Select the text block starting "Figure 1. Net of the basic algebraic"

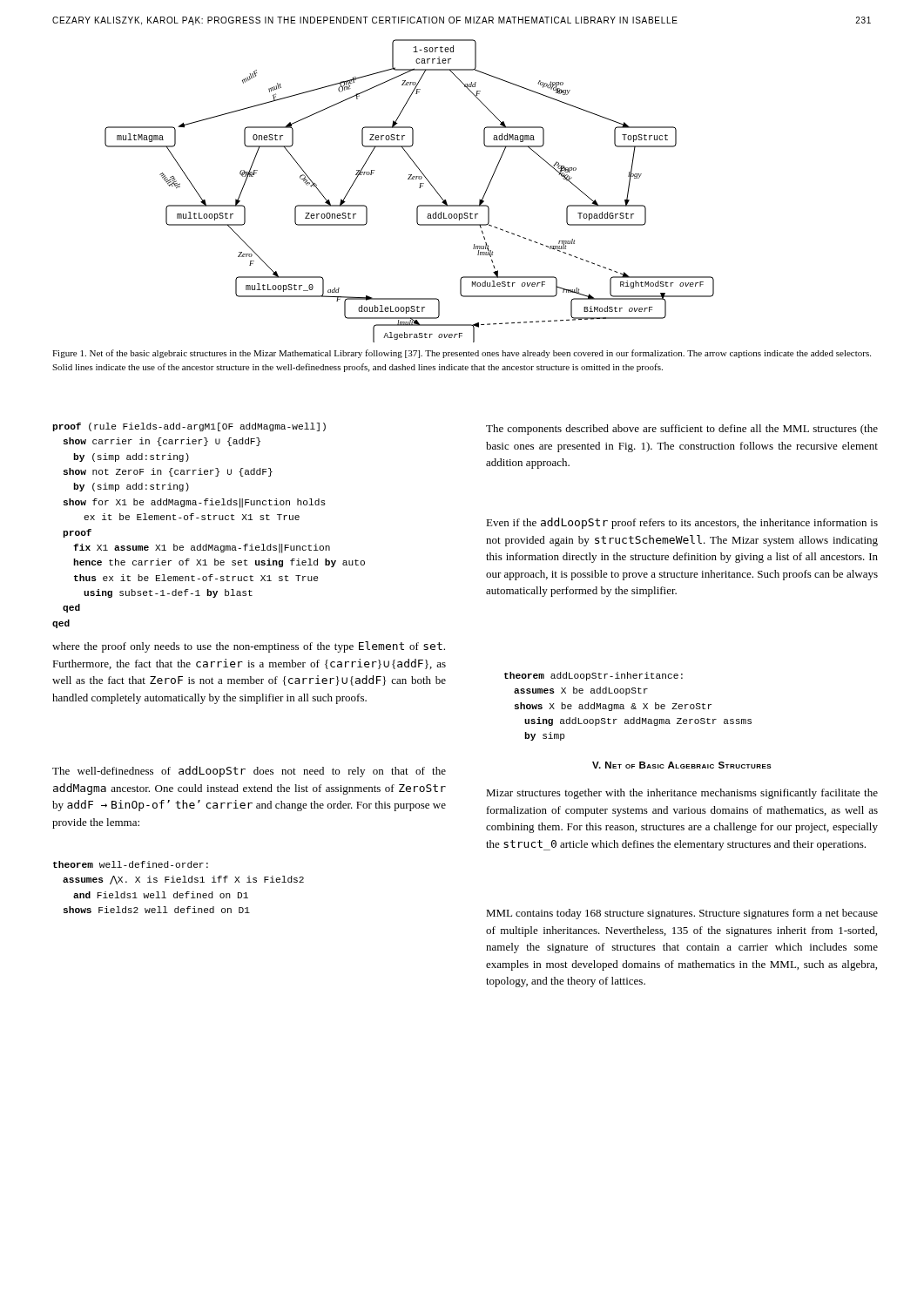pyautogui.click(x=462, y=360)
